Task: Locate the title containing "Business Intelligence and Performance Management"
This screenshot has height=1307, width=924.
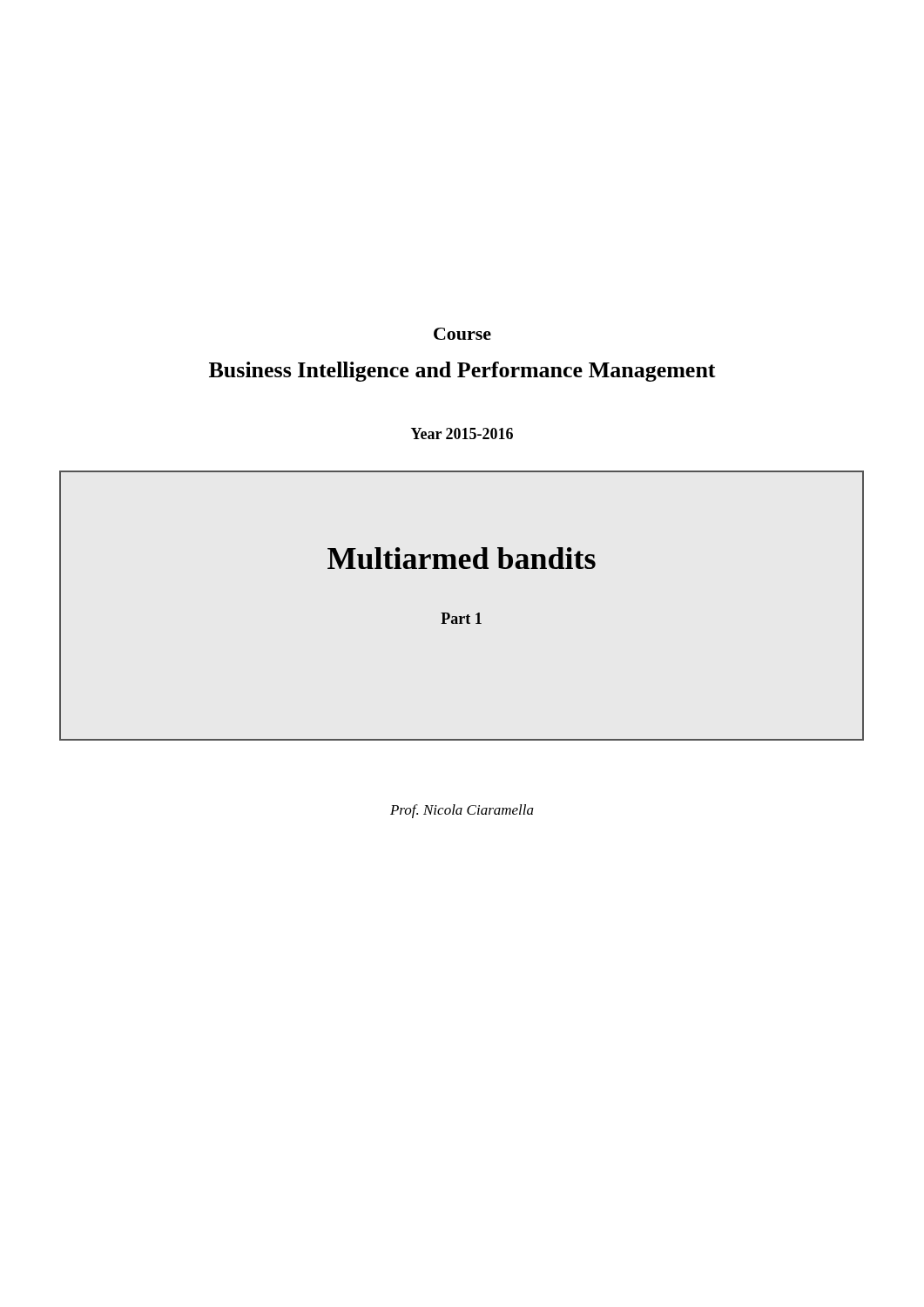Action: [462, 370]
